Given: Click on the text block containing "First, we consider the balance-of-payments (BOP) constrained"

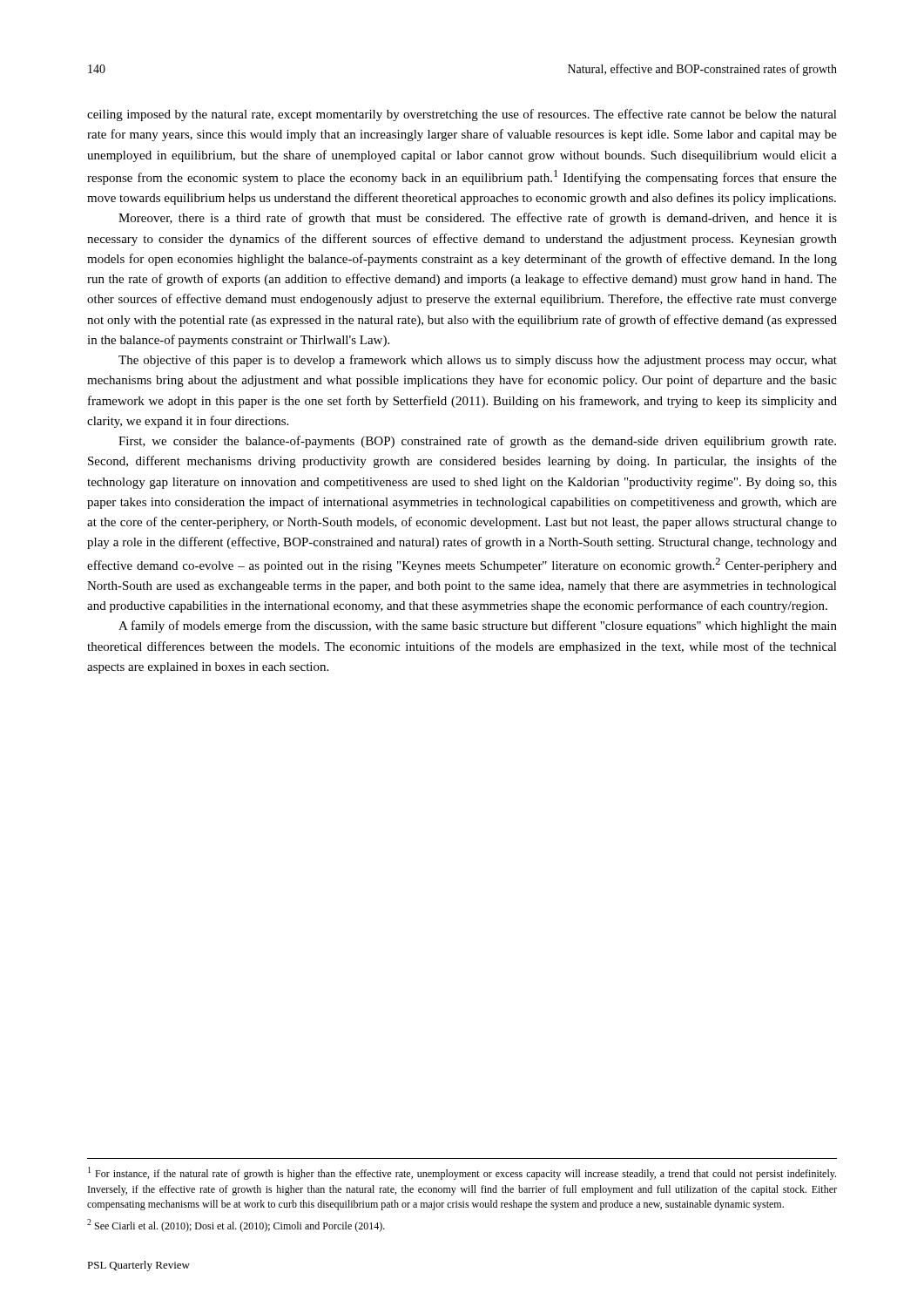Looking at the screenshot, I should point(462,524).
